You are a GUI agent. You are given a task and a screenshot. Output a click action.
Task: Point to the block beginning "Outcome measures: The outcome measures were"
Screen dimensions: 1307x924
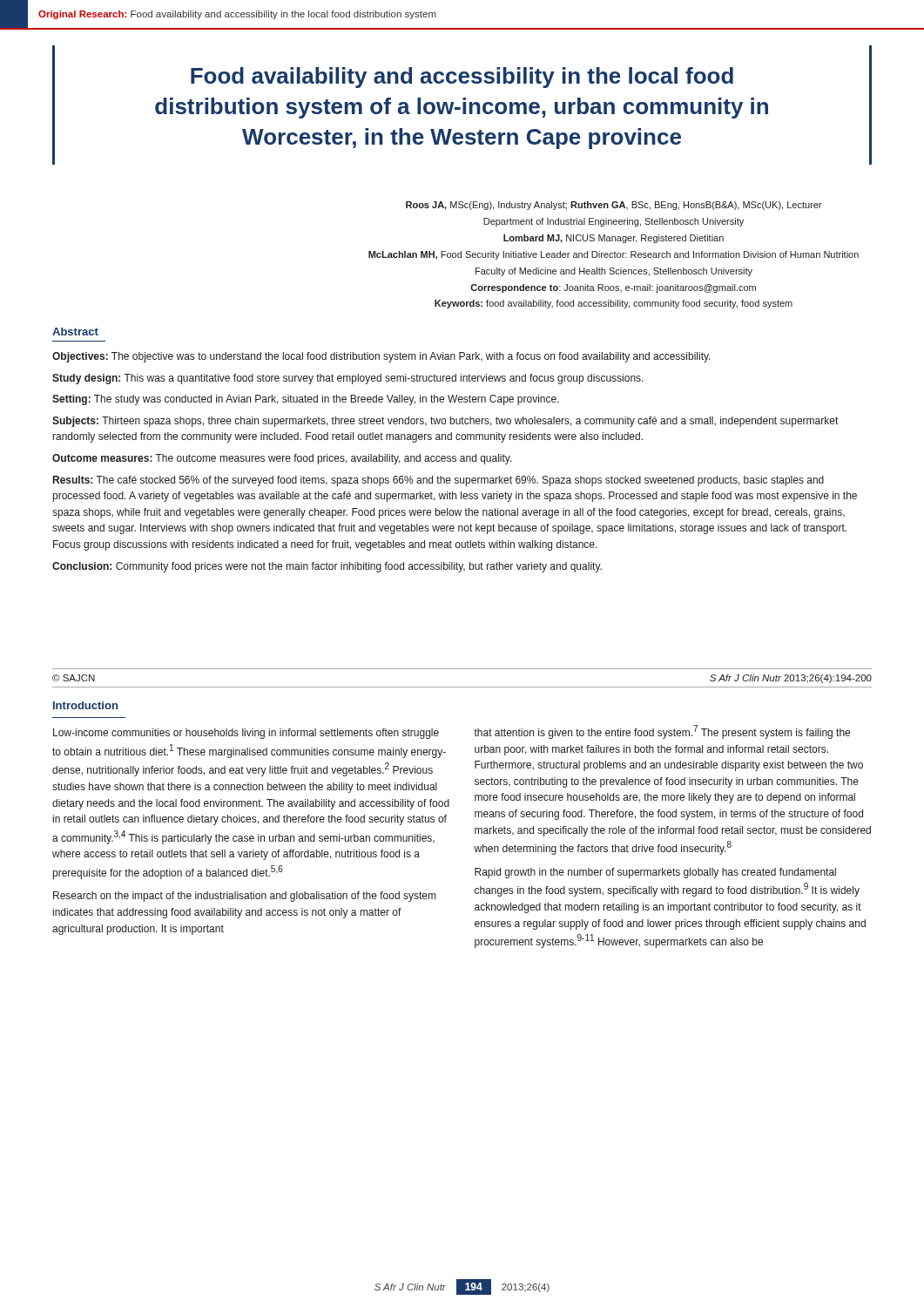(282, 458)
